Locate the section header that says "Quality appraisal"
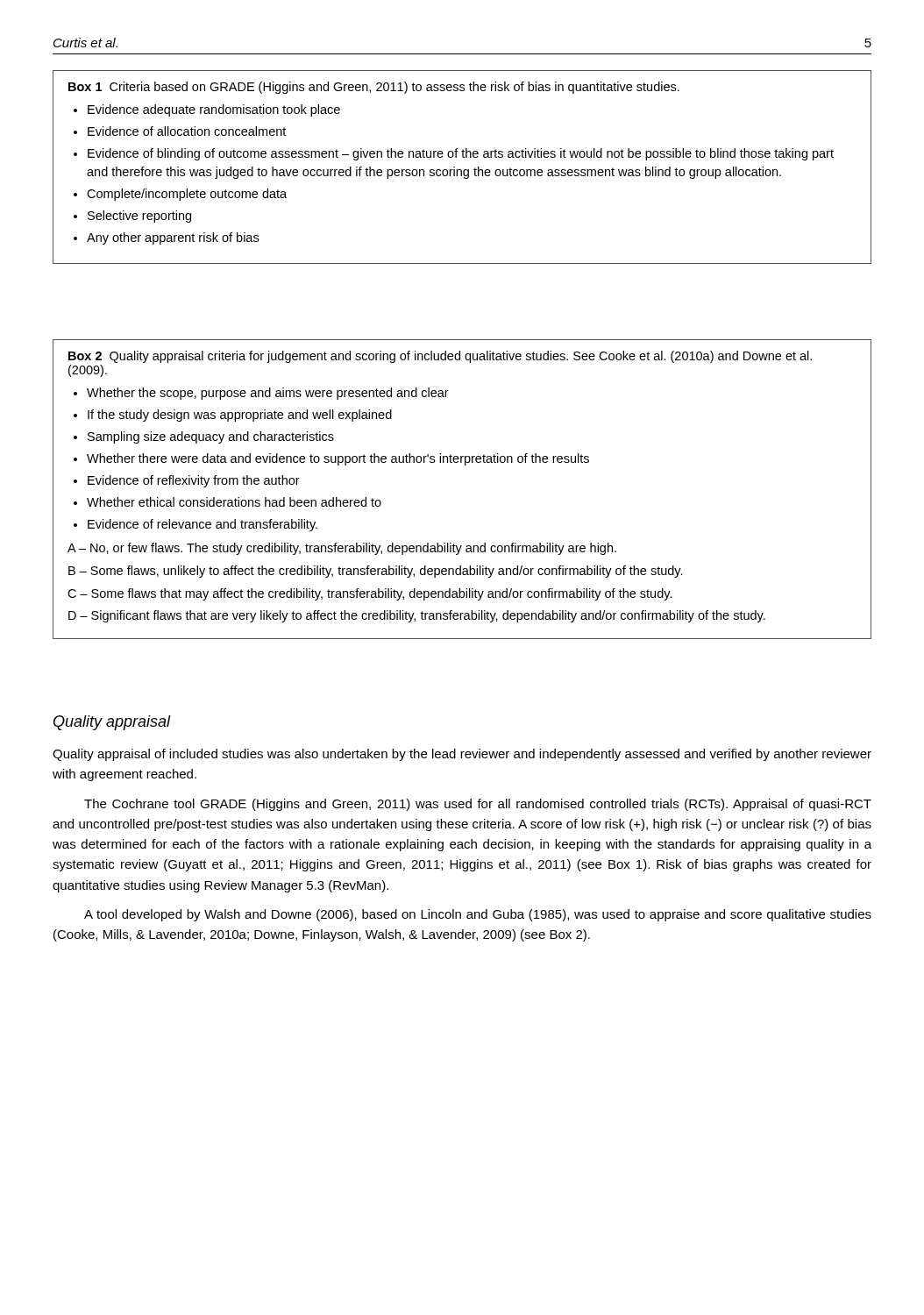The width and height of the screenshot is (924, 1315). [111, 722]
